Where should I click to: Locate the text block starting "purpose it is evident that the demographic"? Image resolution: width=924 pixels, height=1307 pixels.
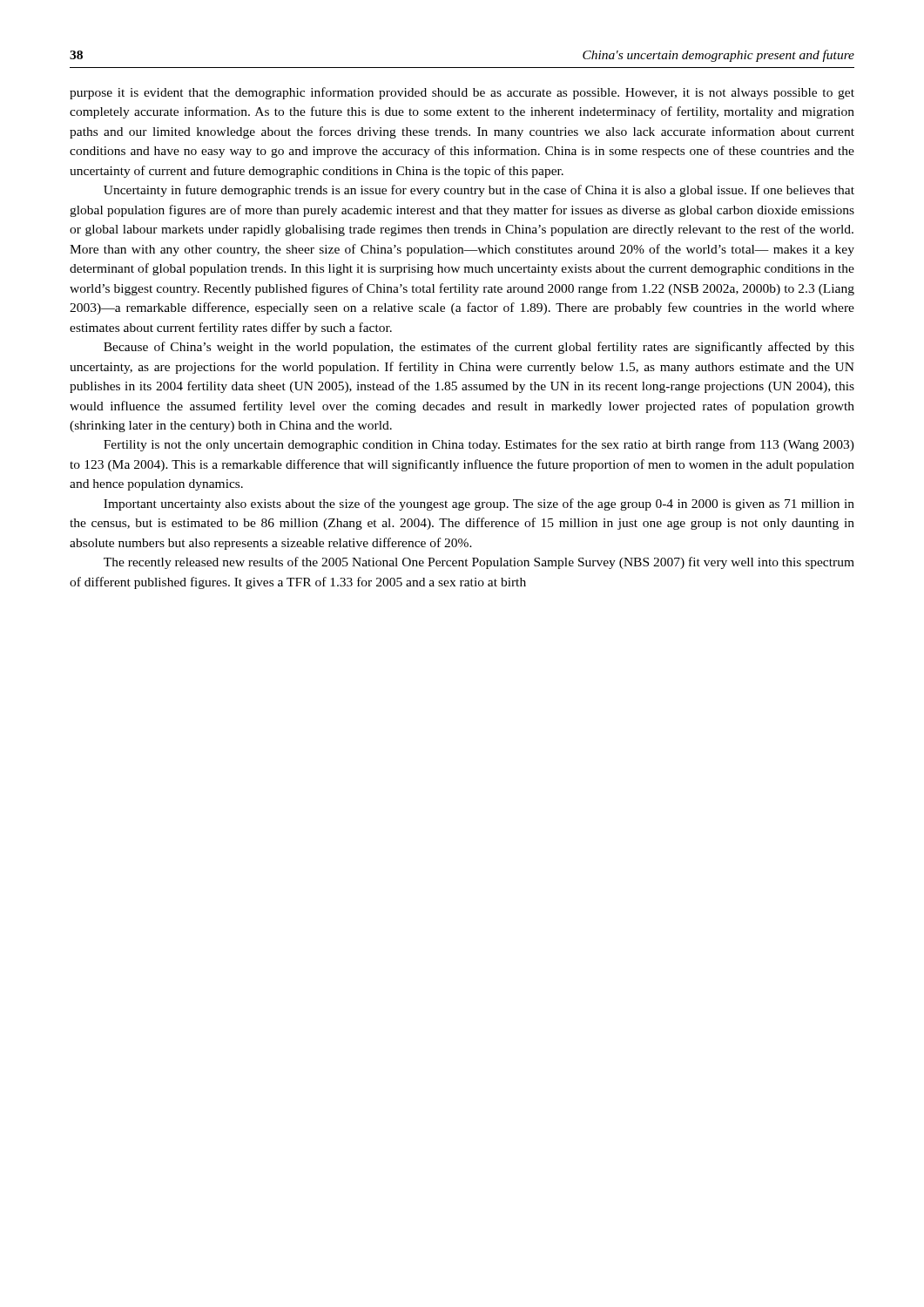click(462, 132)
